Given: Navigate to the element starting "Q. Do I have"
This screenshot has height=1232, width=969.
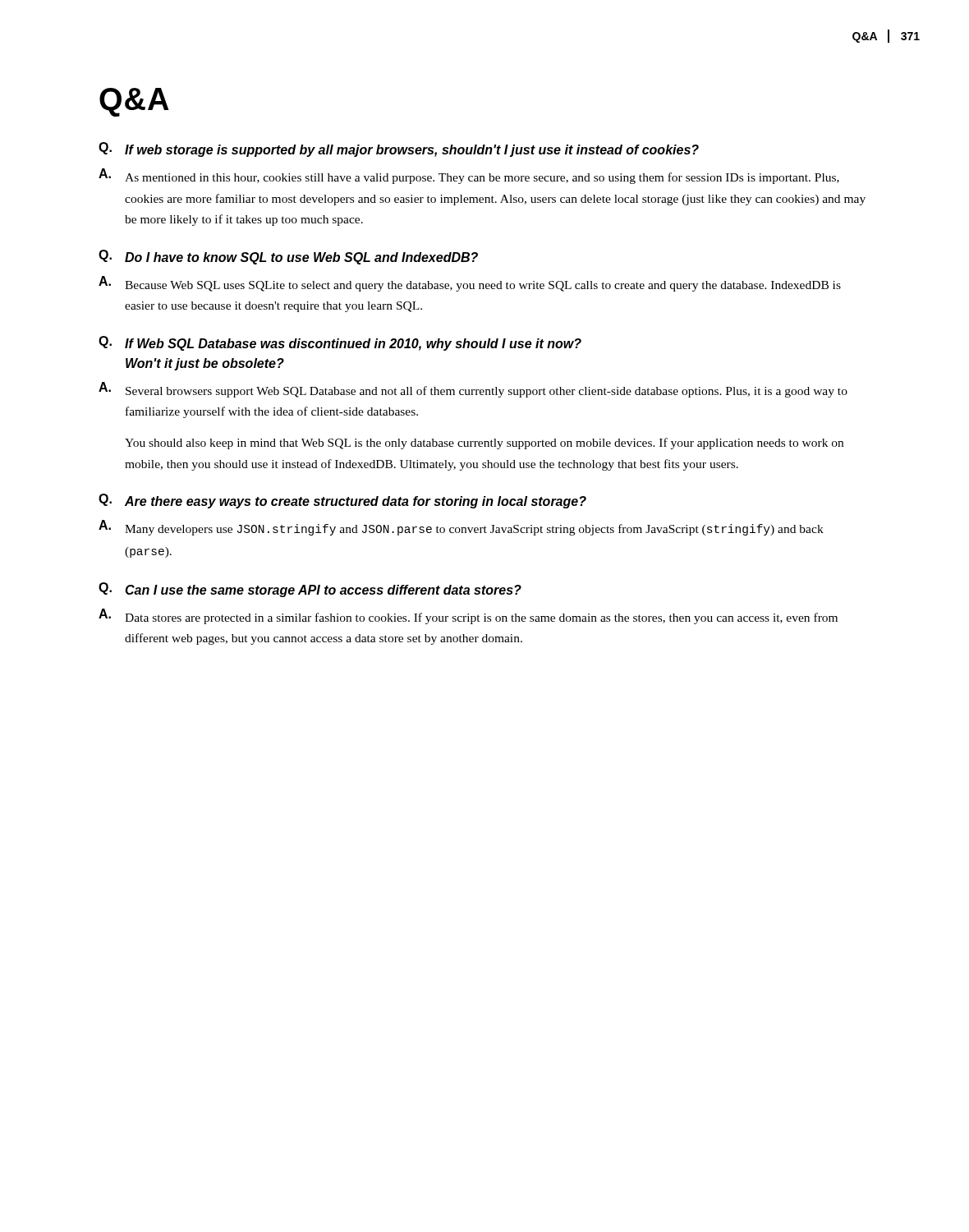Looking at the screenshot, I should click(x=288, y=258).
